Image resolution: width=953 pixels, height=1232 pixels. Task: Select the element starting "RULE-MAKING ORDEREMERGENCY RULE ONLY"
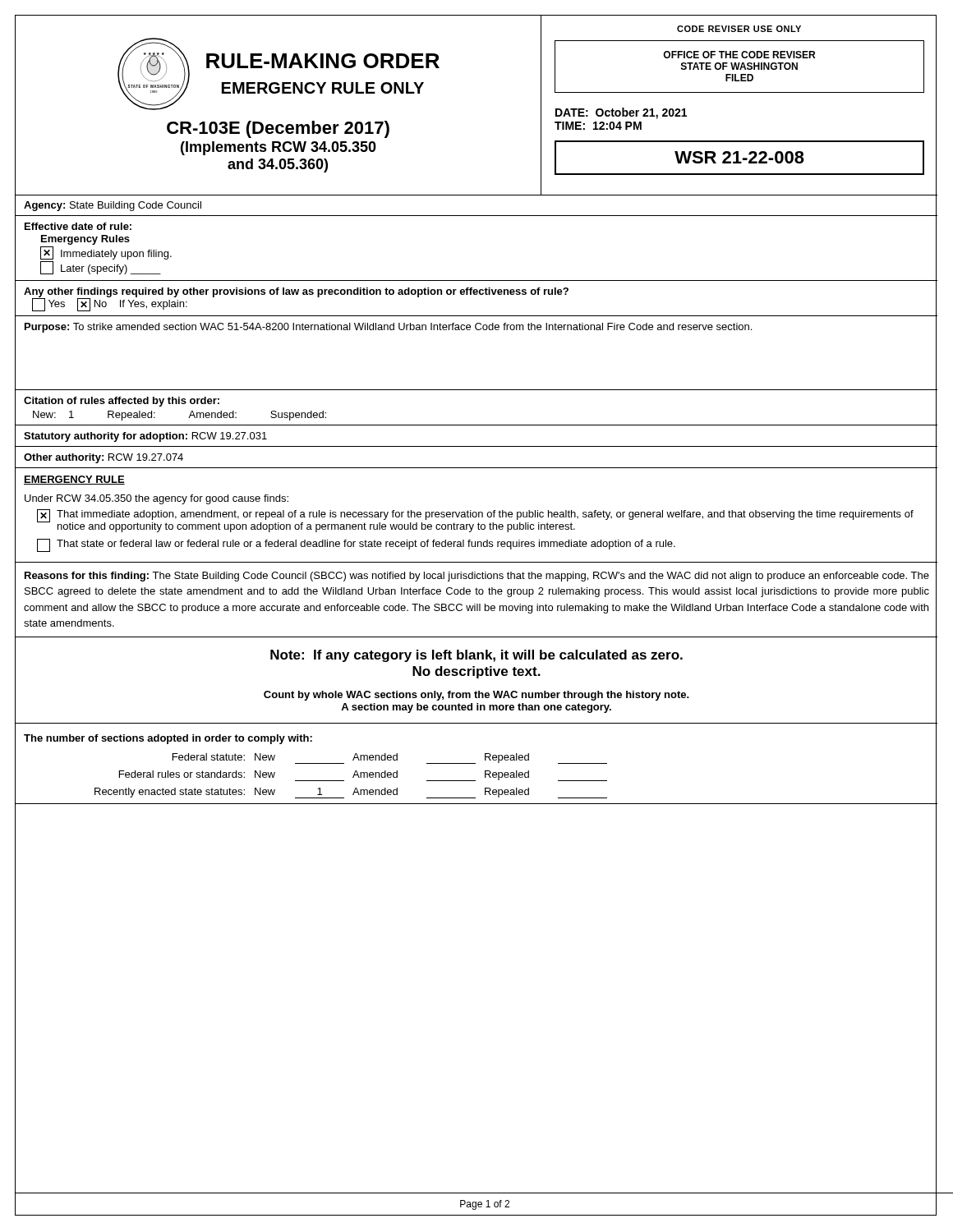tap(322, 73)
